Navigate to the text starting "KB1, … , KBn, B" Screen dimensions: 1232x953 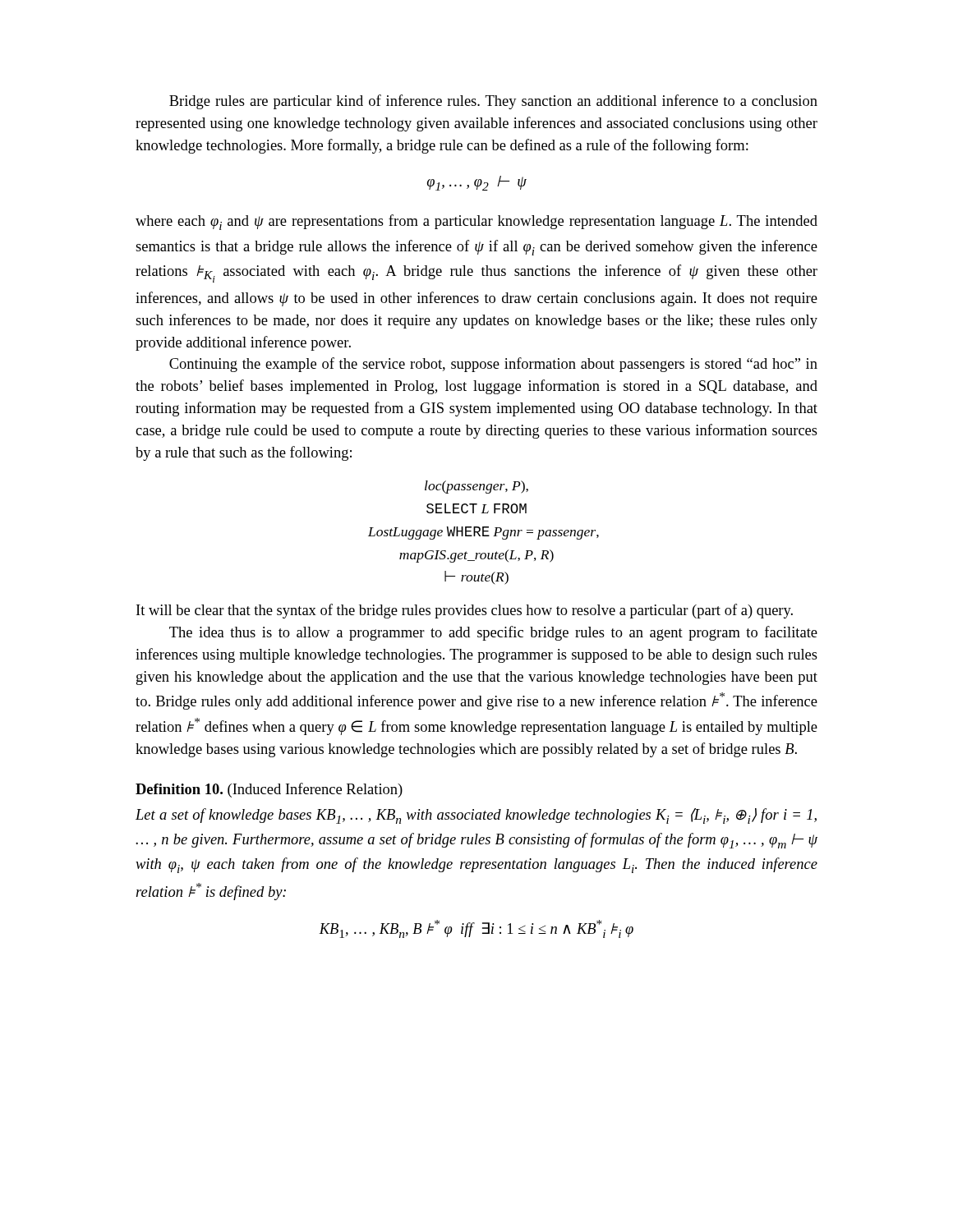point(476,928)
